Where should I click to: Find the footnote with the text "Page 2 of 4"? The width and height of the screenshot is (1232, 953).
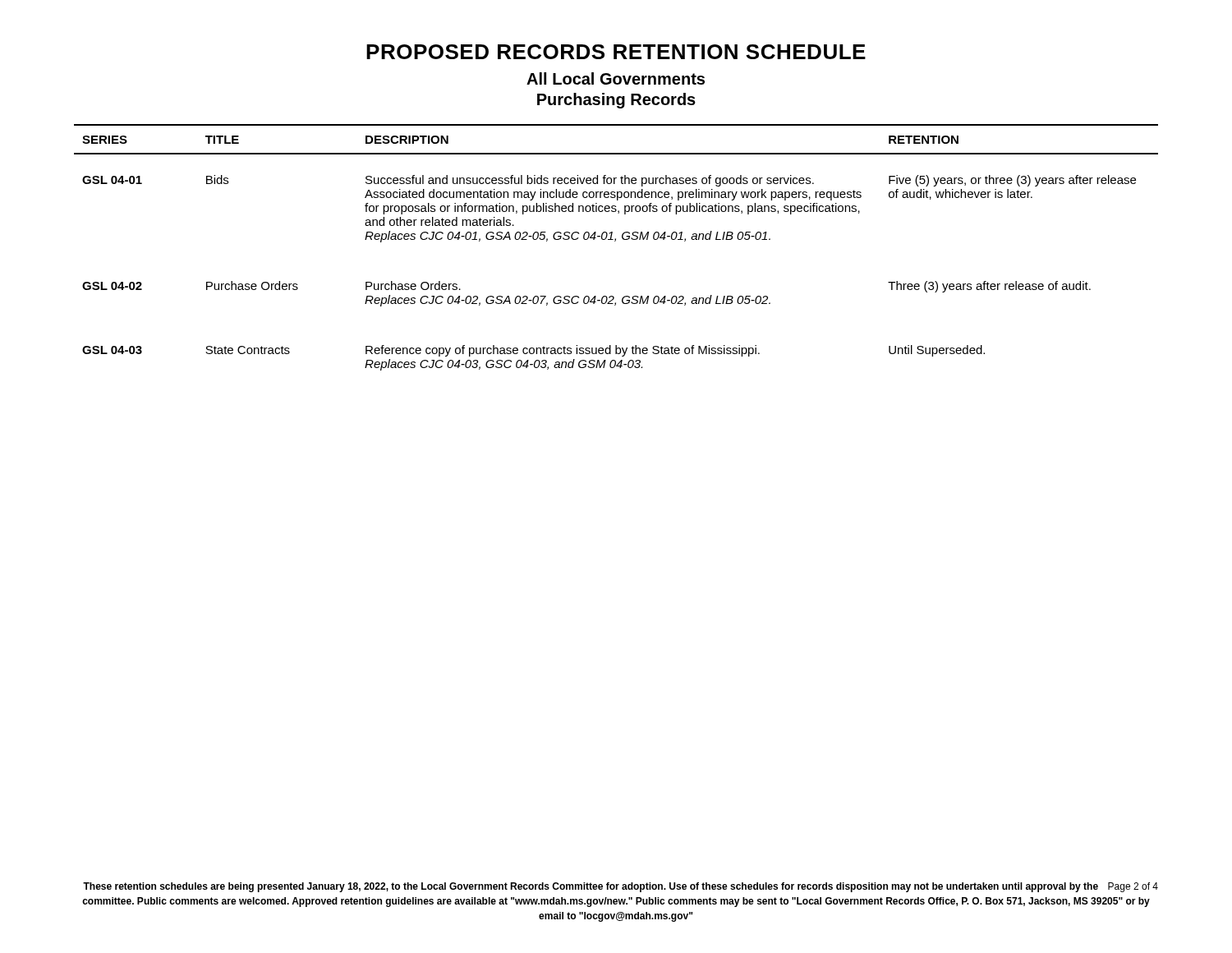tap(620, 900)
